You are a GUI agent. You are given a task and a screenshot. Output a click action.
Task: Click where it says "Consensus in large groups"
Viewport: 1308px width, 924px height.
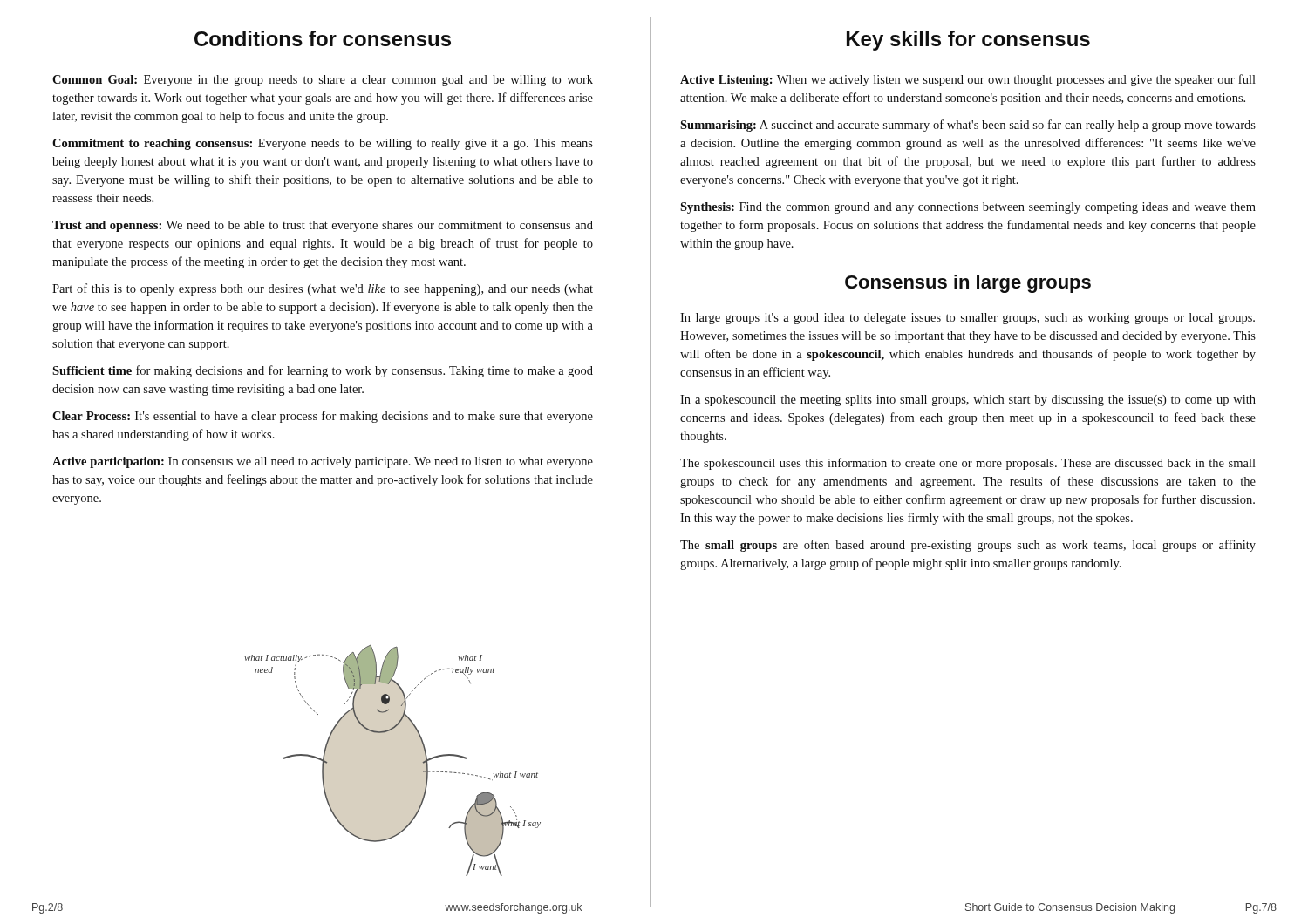968,282
